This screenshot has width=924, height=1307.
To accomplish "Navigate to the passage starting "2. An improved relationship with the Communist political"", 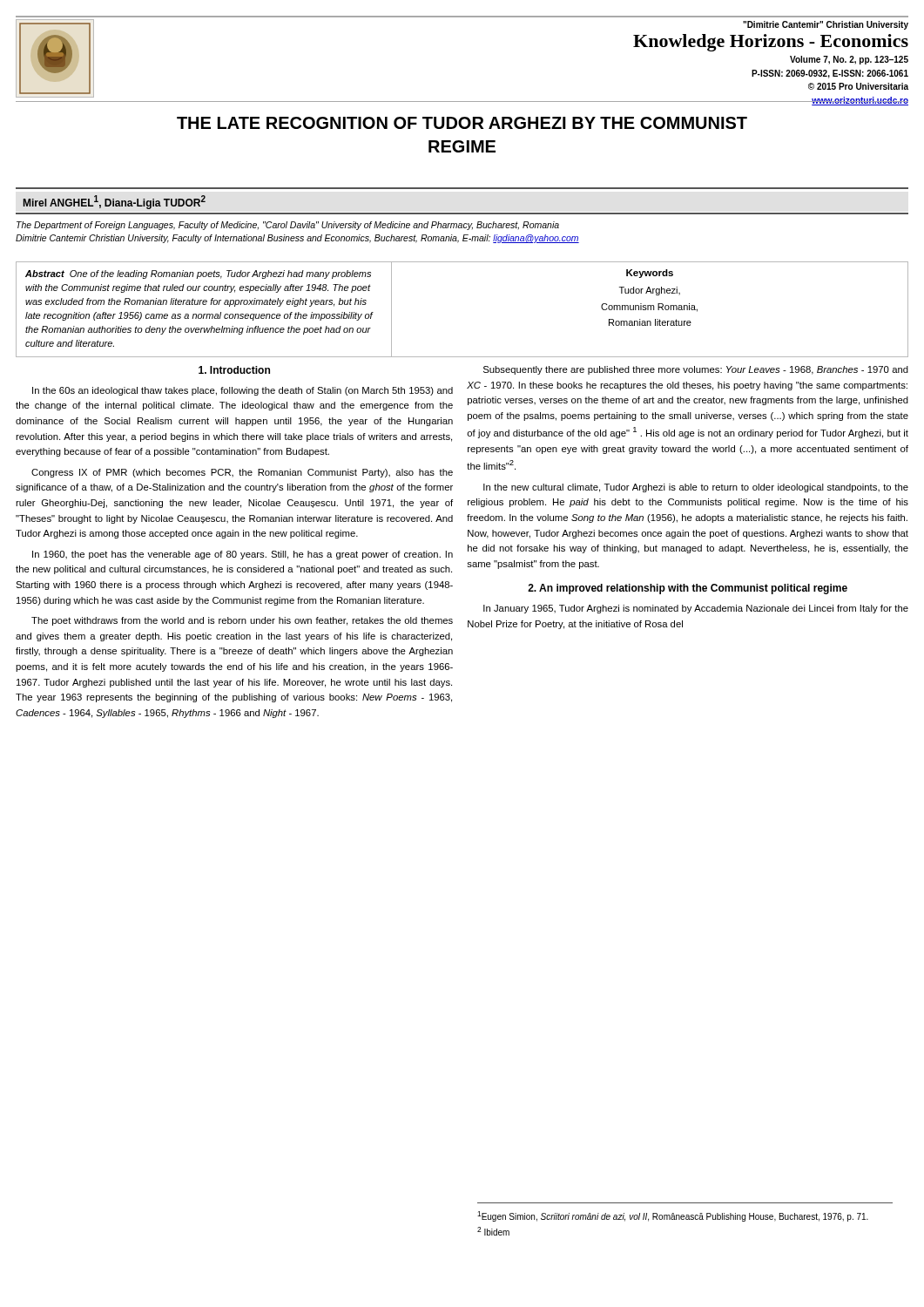I will 688,589.
